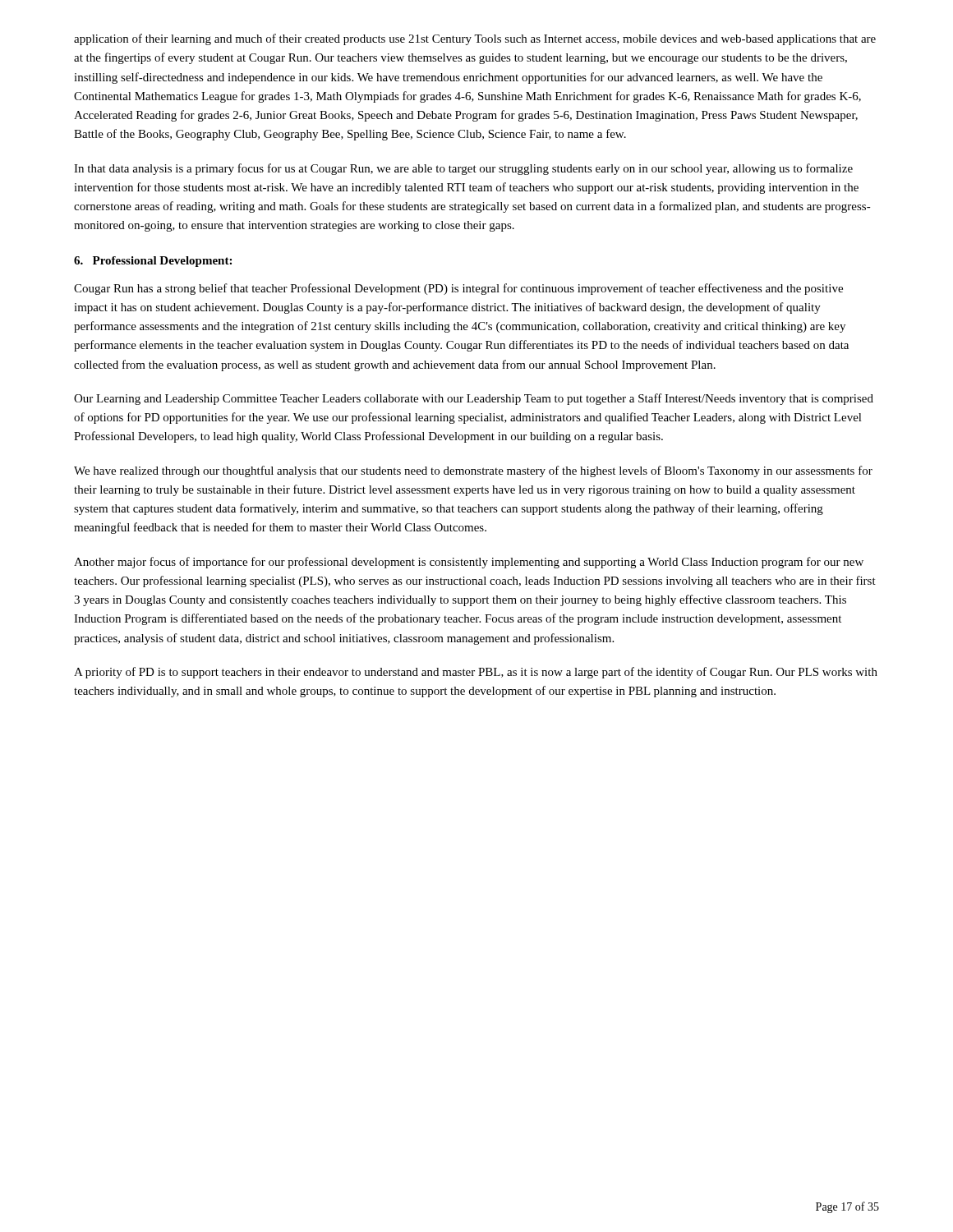Select the text block containing "application of their"

click(475, 86)
